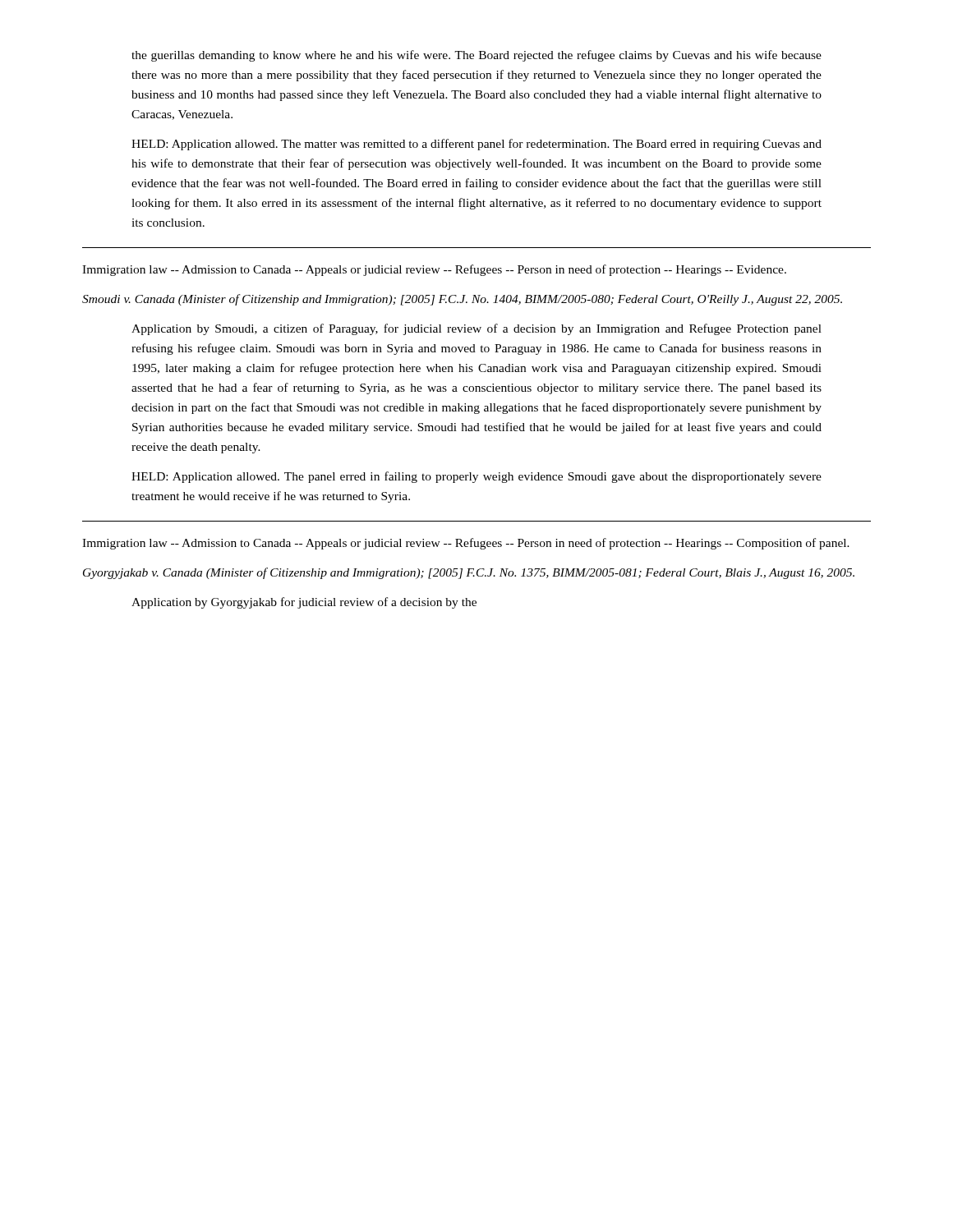
Task: Find the text block containing "Smoudi v. Canada (Minister of Citizenship and Immigration);"
Action: 476,299
